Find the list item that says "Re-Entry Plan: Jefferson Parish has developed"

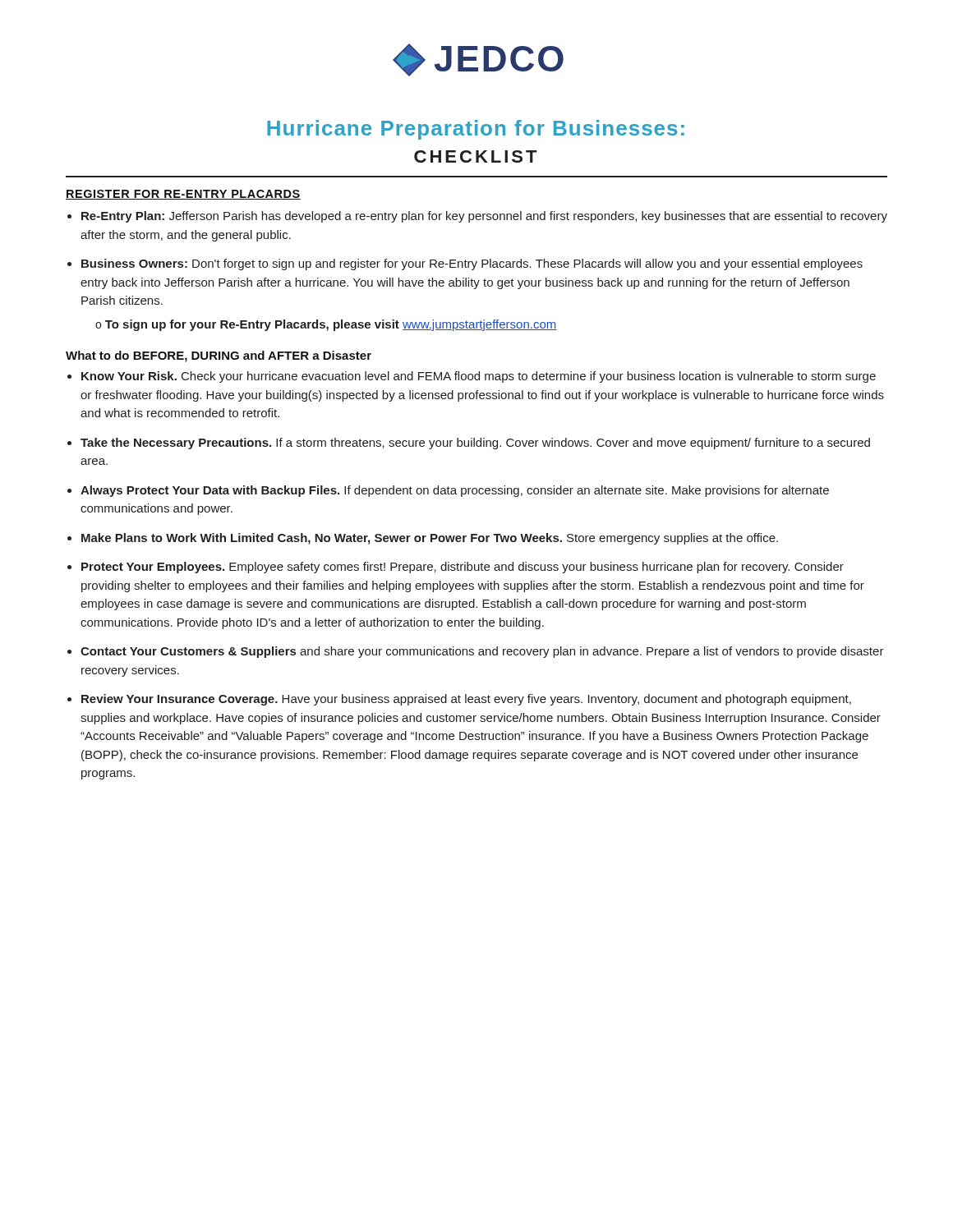[484, 225]
